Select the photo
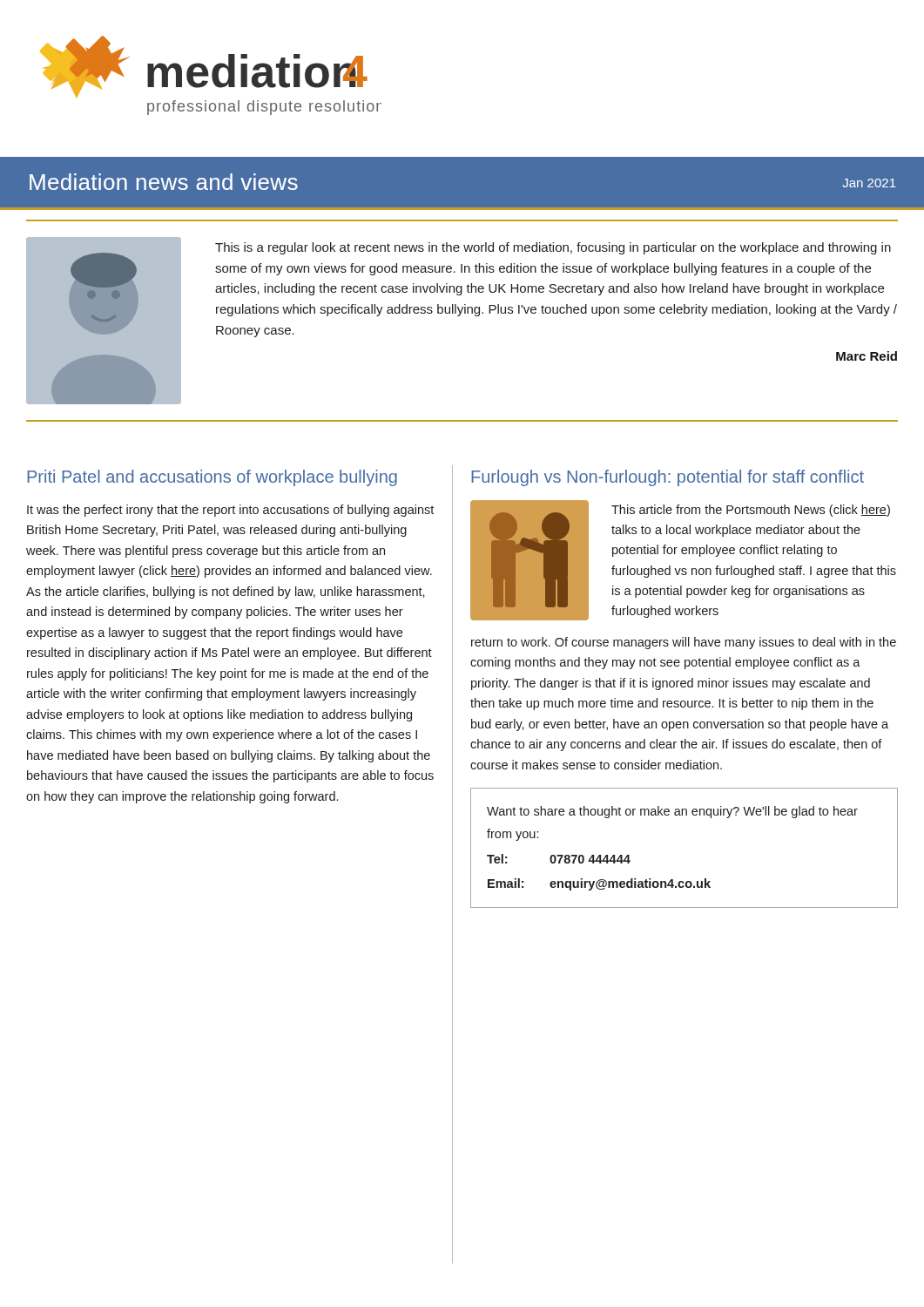The height and width of the screenshot is (1307, 924). click(x=111, y=322)
